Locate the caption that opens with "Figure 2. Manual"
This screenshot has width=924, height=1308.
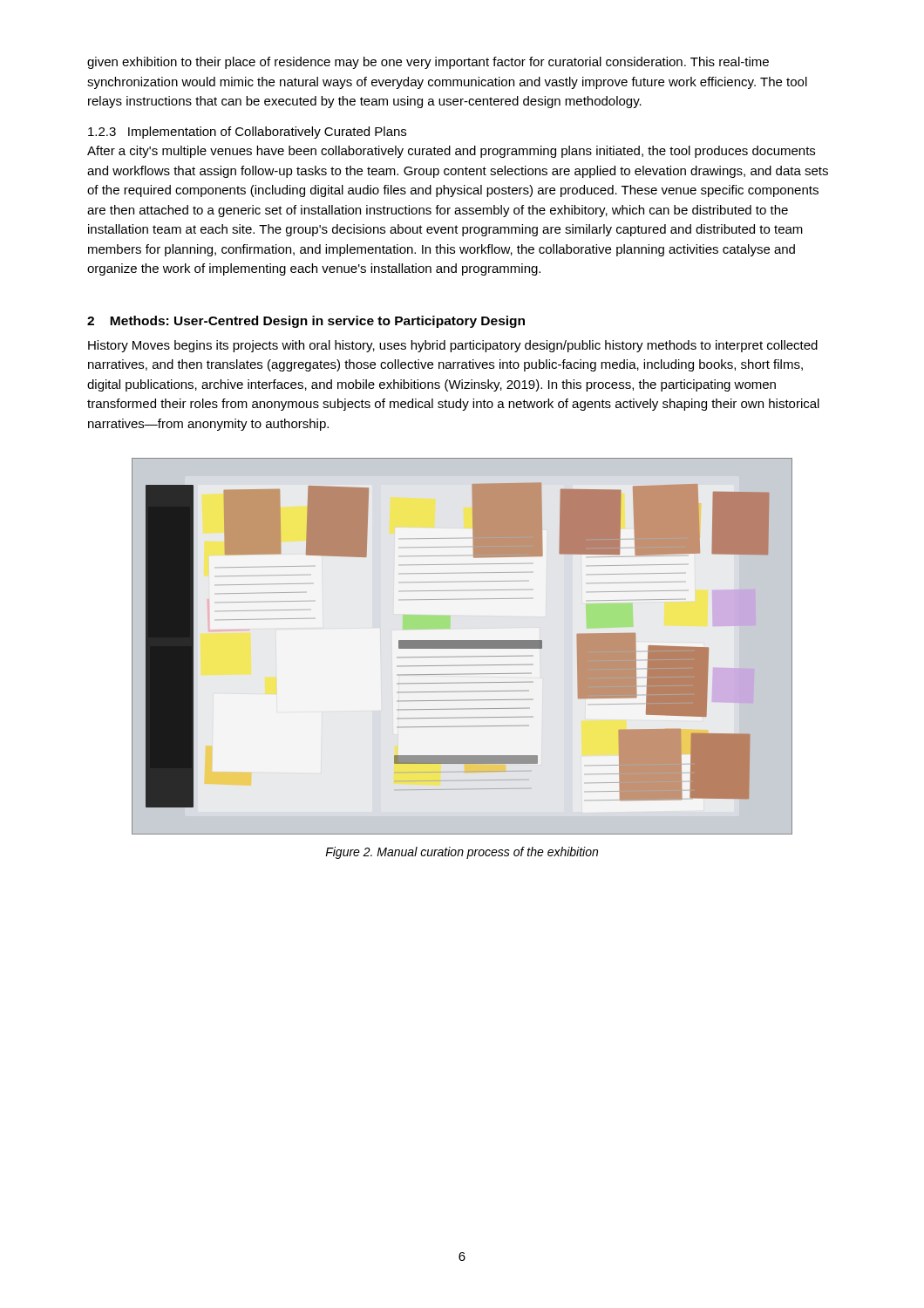point(462,852)
